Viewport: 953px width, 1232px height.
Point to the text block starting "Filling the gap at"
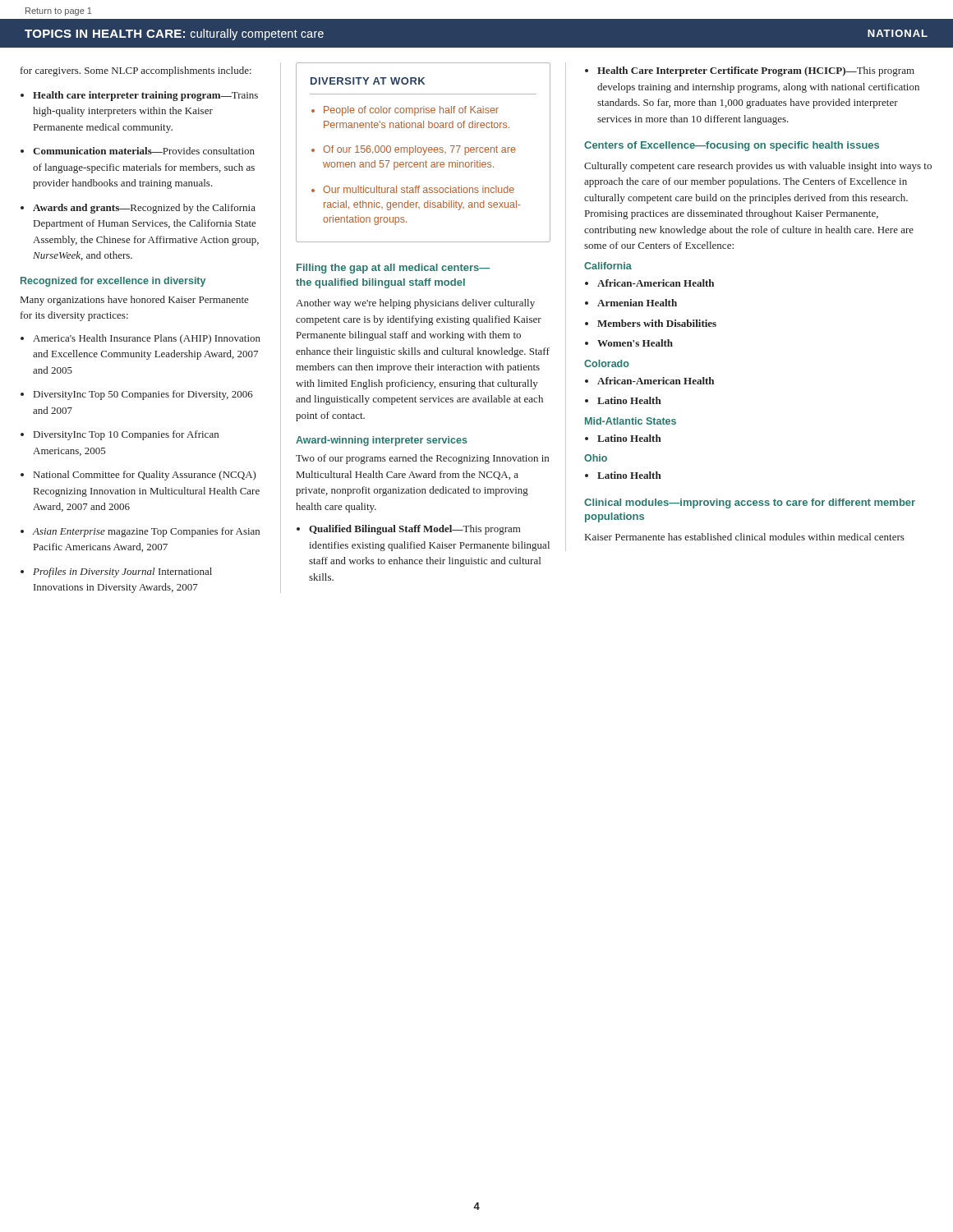click(x=393, y=275)
